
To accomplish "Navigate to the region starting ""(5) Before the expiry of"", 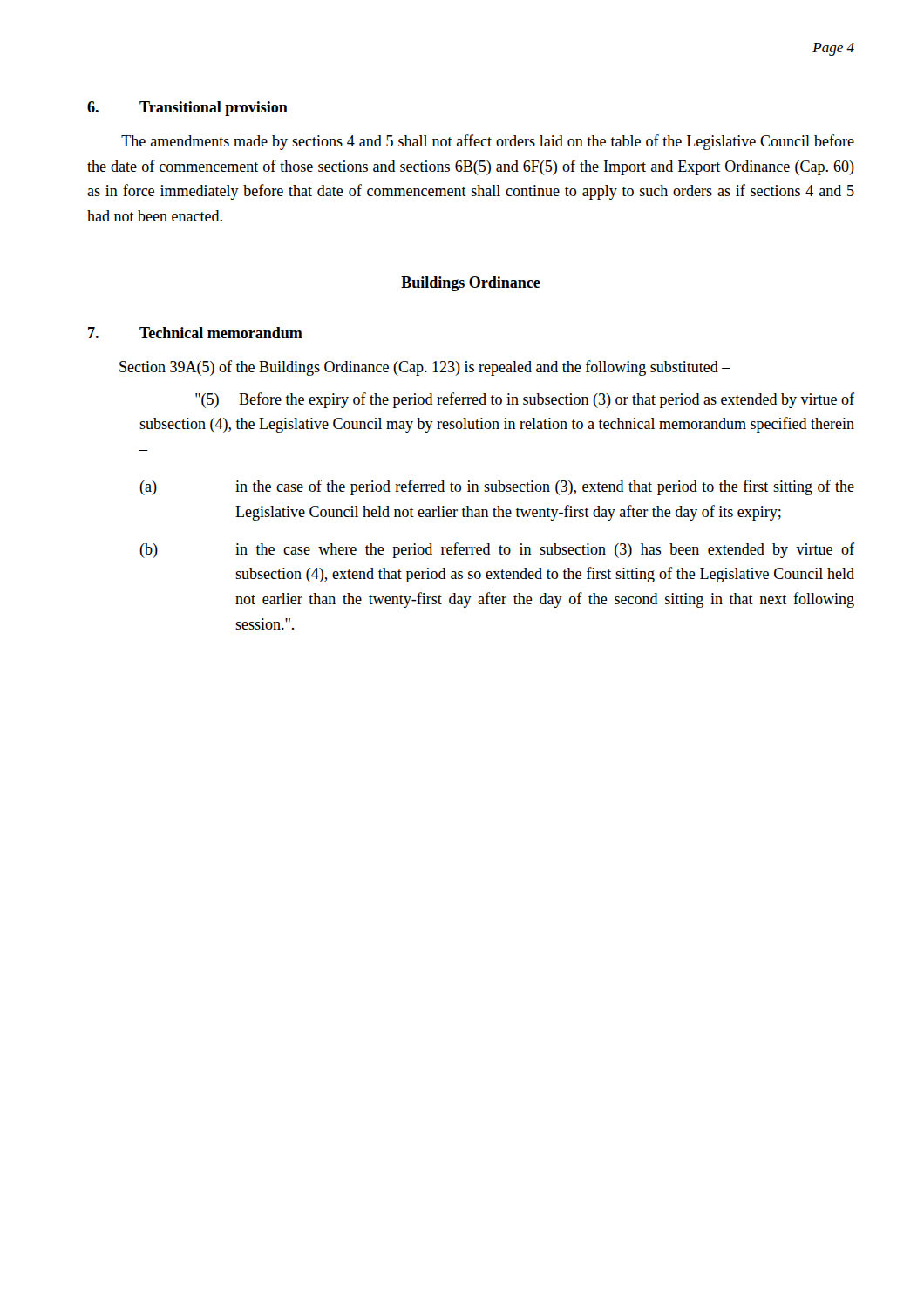I will coord(497,424).
